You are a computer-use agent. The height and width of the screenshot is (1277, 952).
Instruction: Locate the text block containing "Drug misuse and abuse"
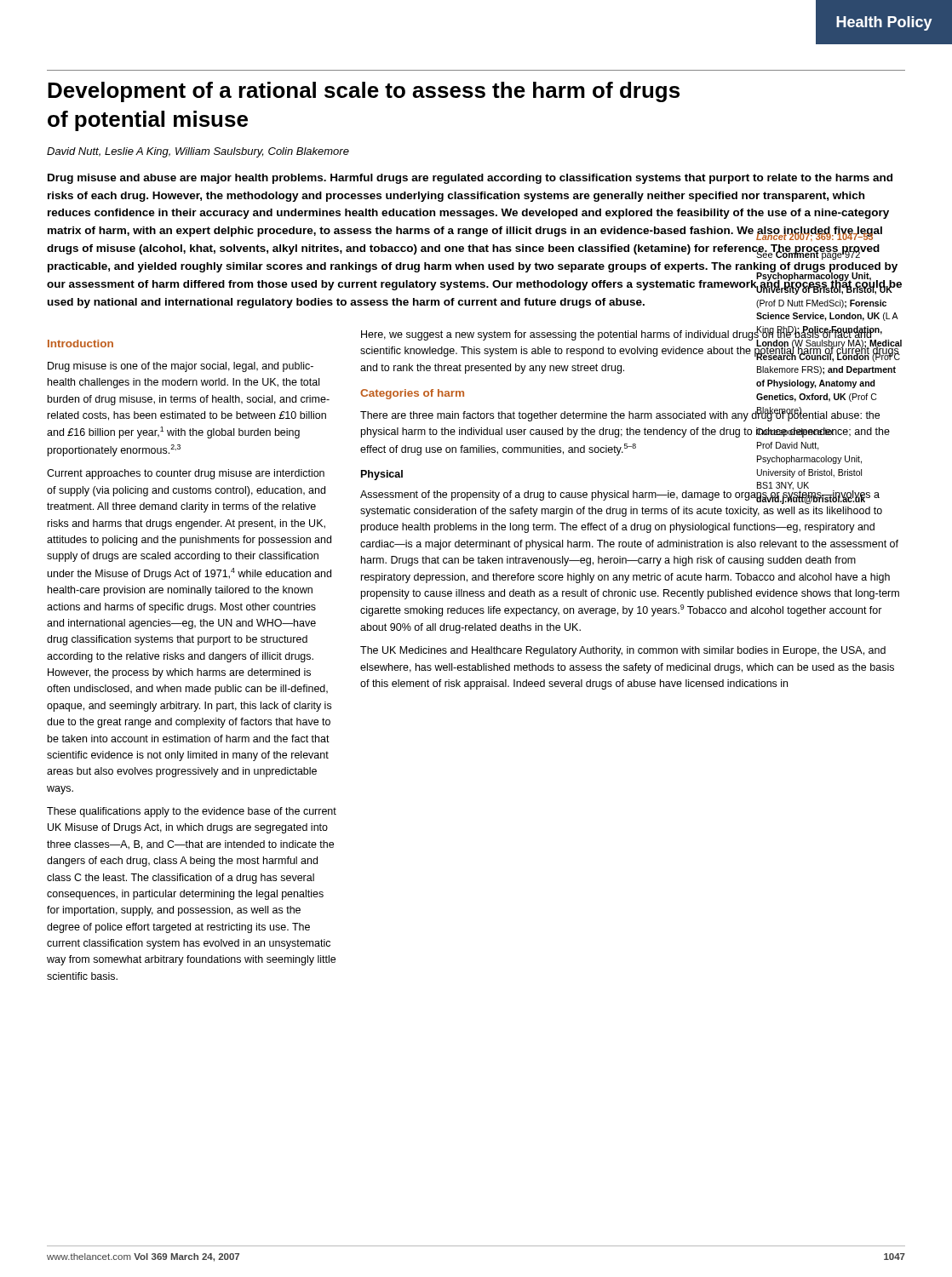pos(475,240)
